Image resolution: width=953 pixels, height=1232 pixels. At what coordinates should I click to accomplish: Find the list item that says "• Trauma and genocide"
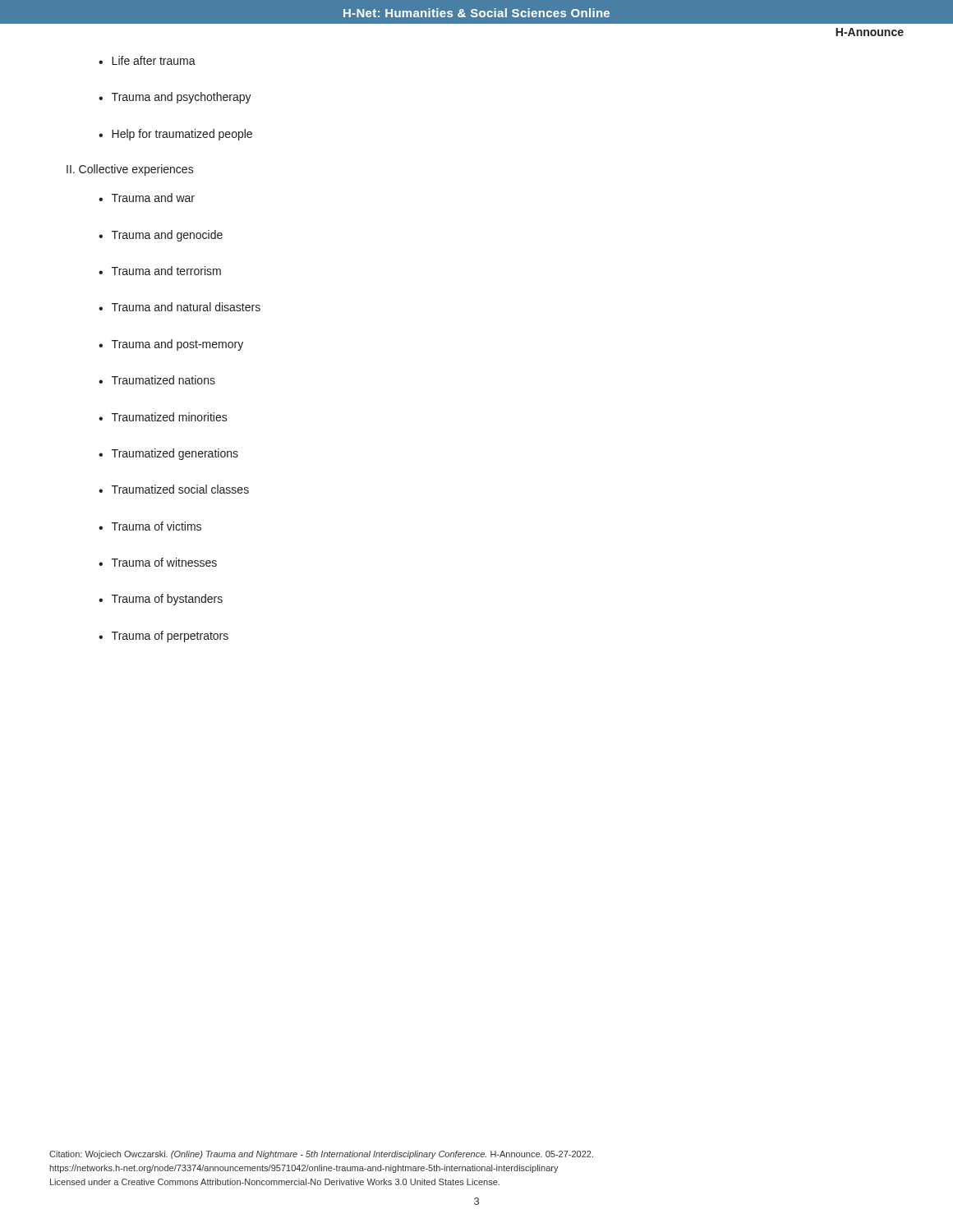tap(161, 236)
